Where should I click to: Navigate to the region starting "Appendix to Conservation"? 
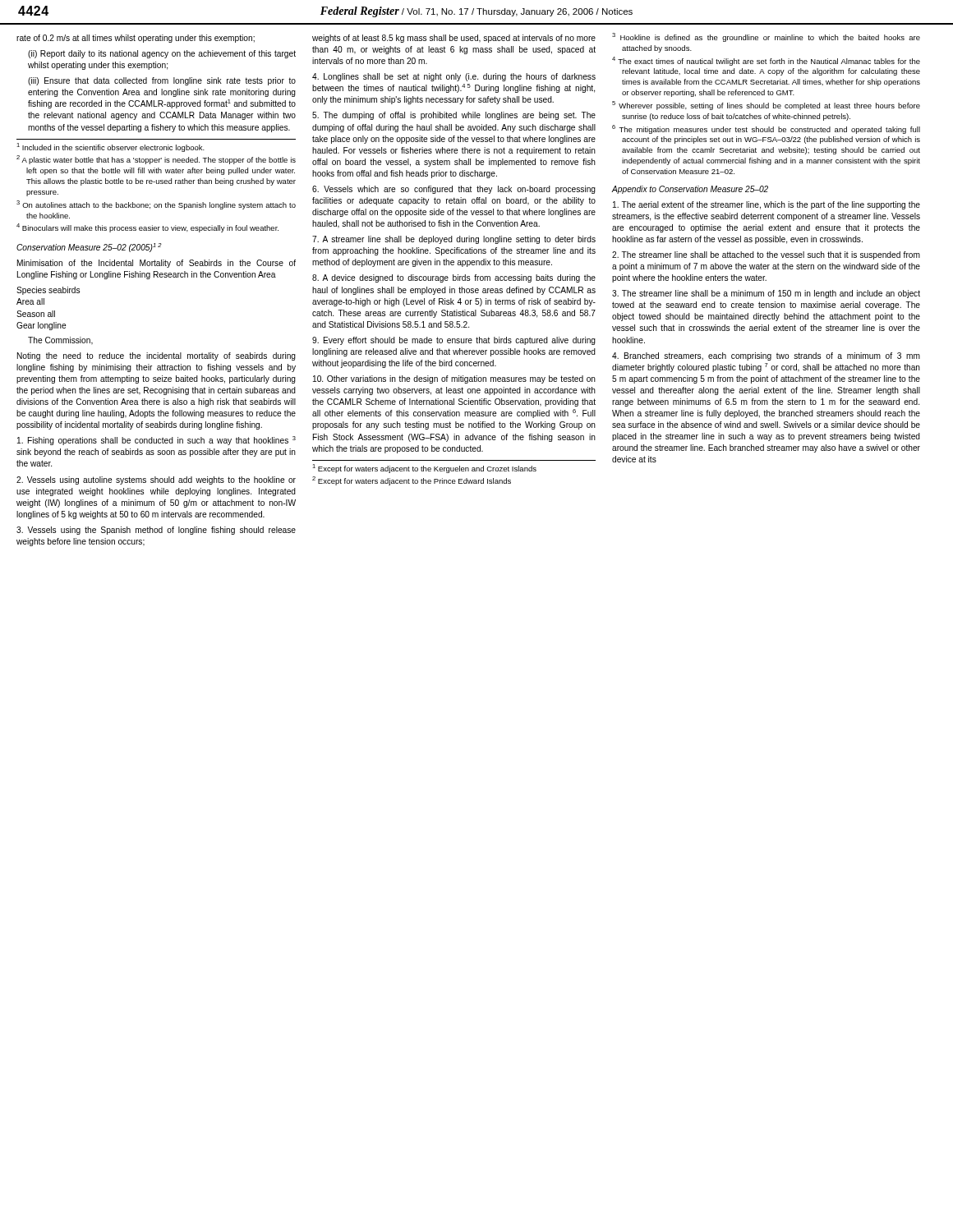tap(766, 189)
